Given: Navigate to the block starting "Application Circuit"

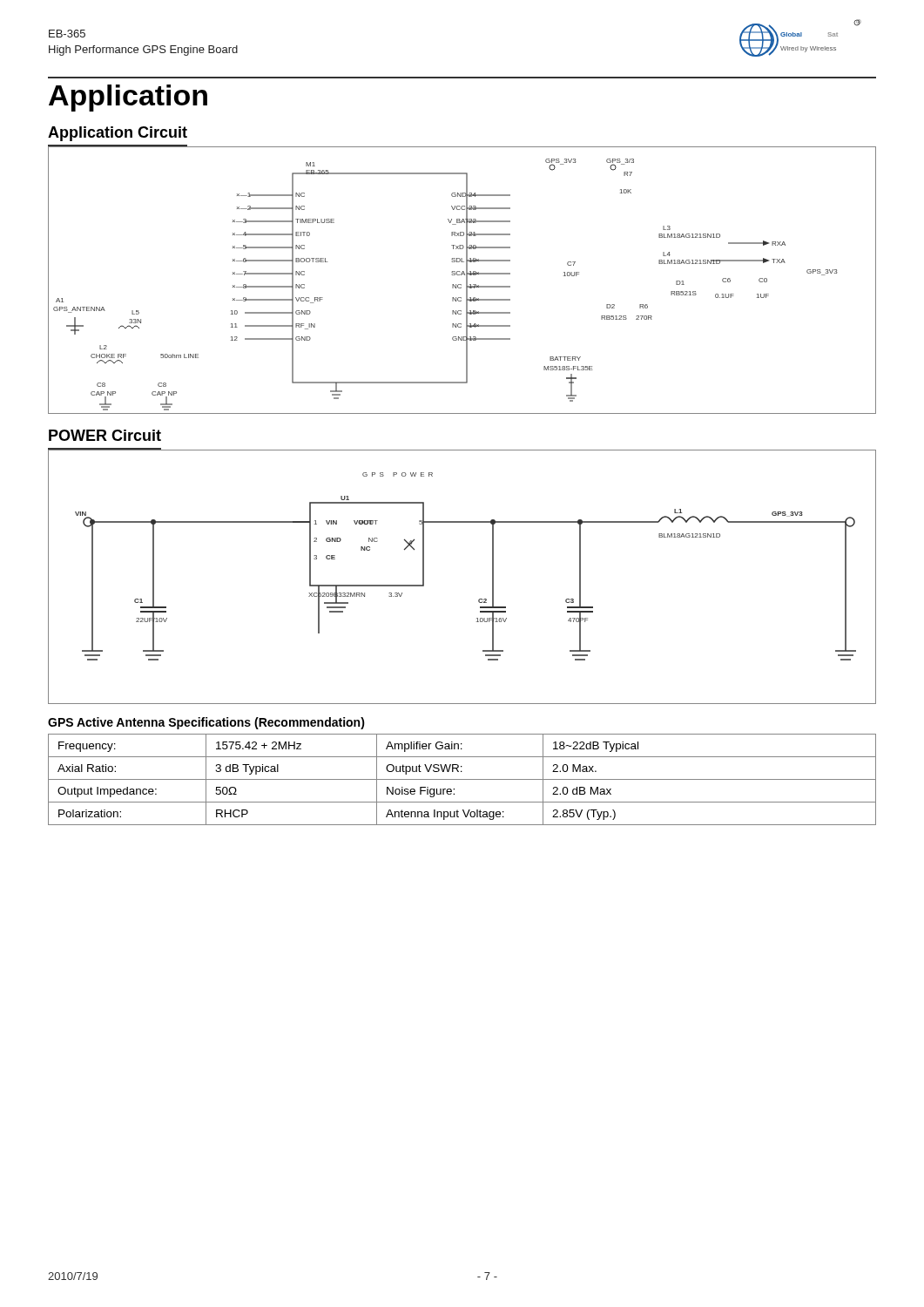Looking at the screenshot, I should coord(118,135).
